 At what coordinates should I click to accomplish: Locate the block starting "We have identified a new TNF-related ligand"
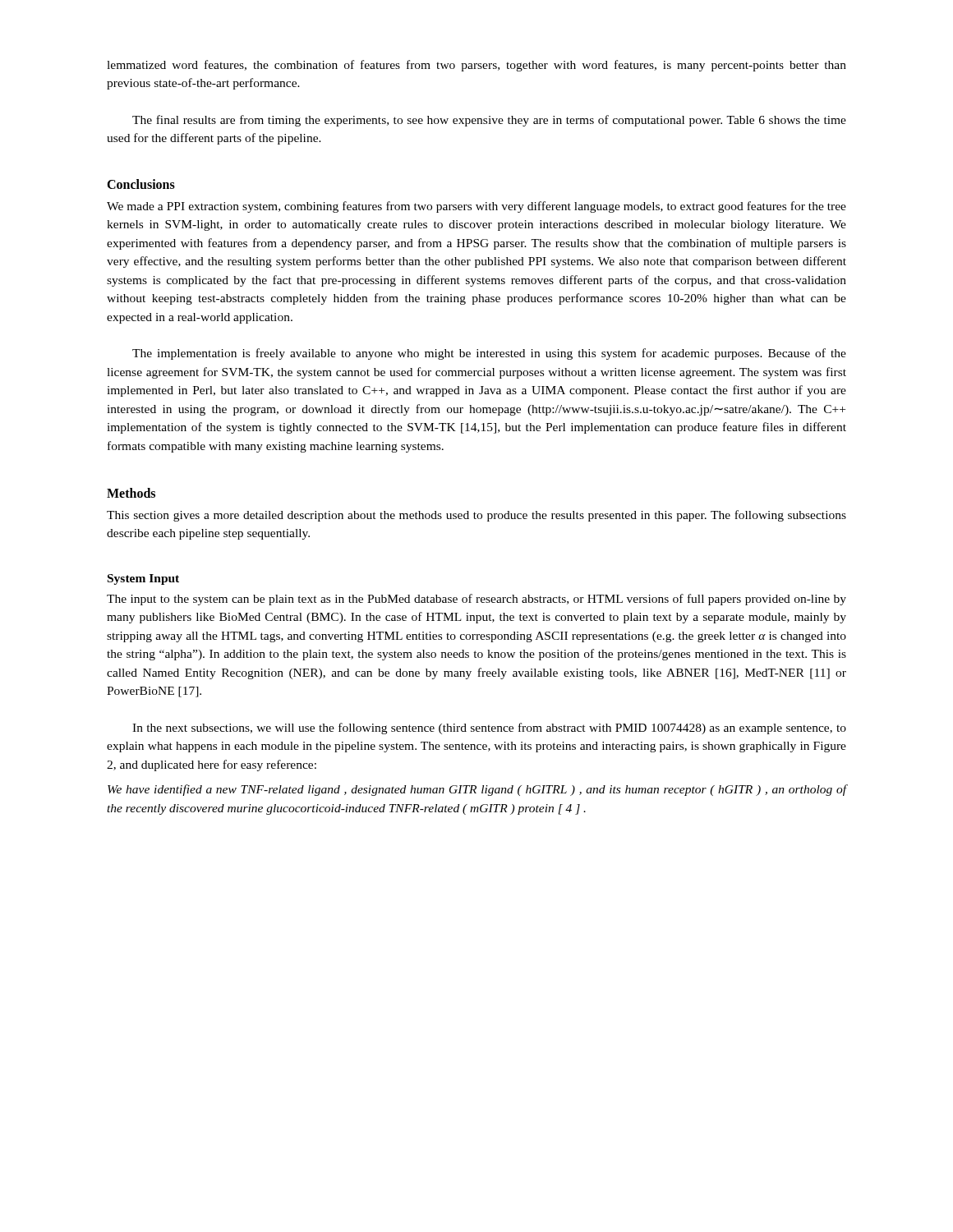(476, 799)
